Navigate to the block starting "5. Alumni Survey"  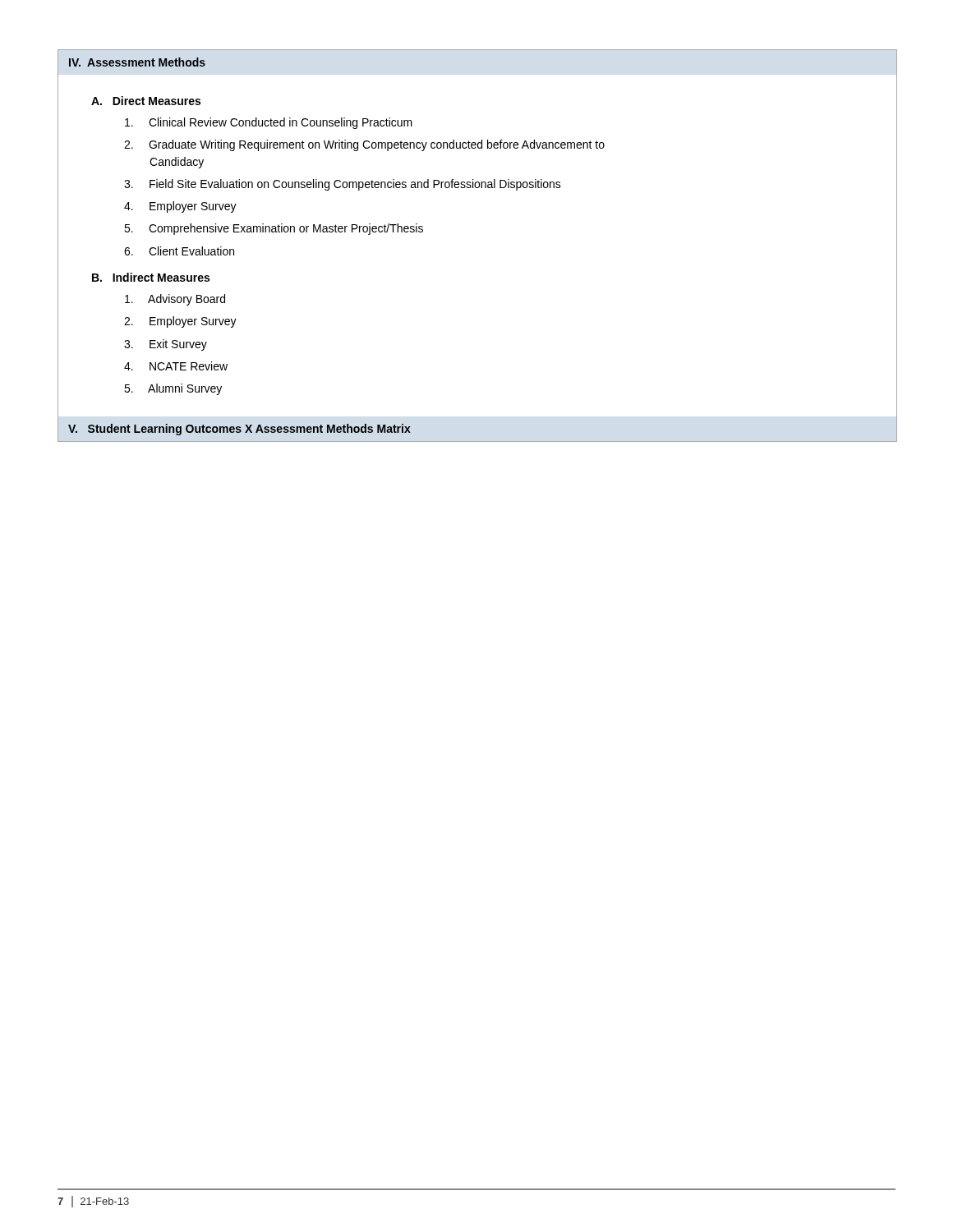pos(173,389)
